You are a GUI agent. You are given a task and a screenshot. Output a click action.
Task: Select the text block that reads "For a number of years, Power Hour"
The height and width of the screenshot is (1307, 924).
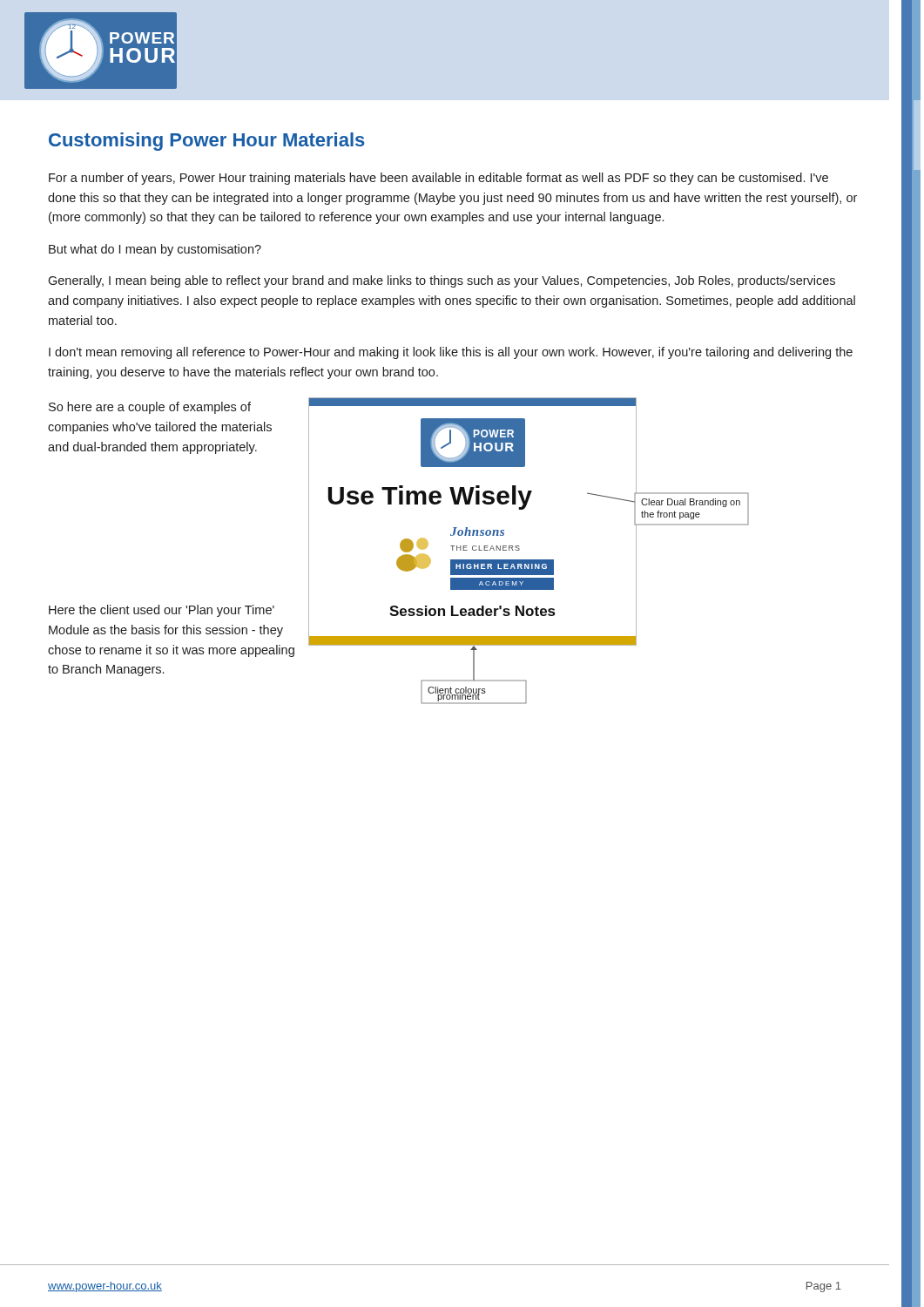click(x=453, y=197)
